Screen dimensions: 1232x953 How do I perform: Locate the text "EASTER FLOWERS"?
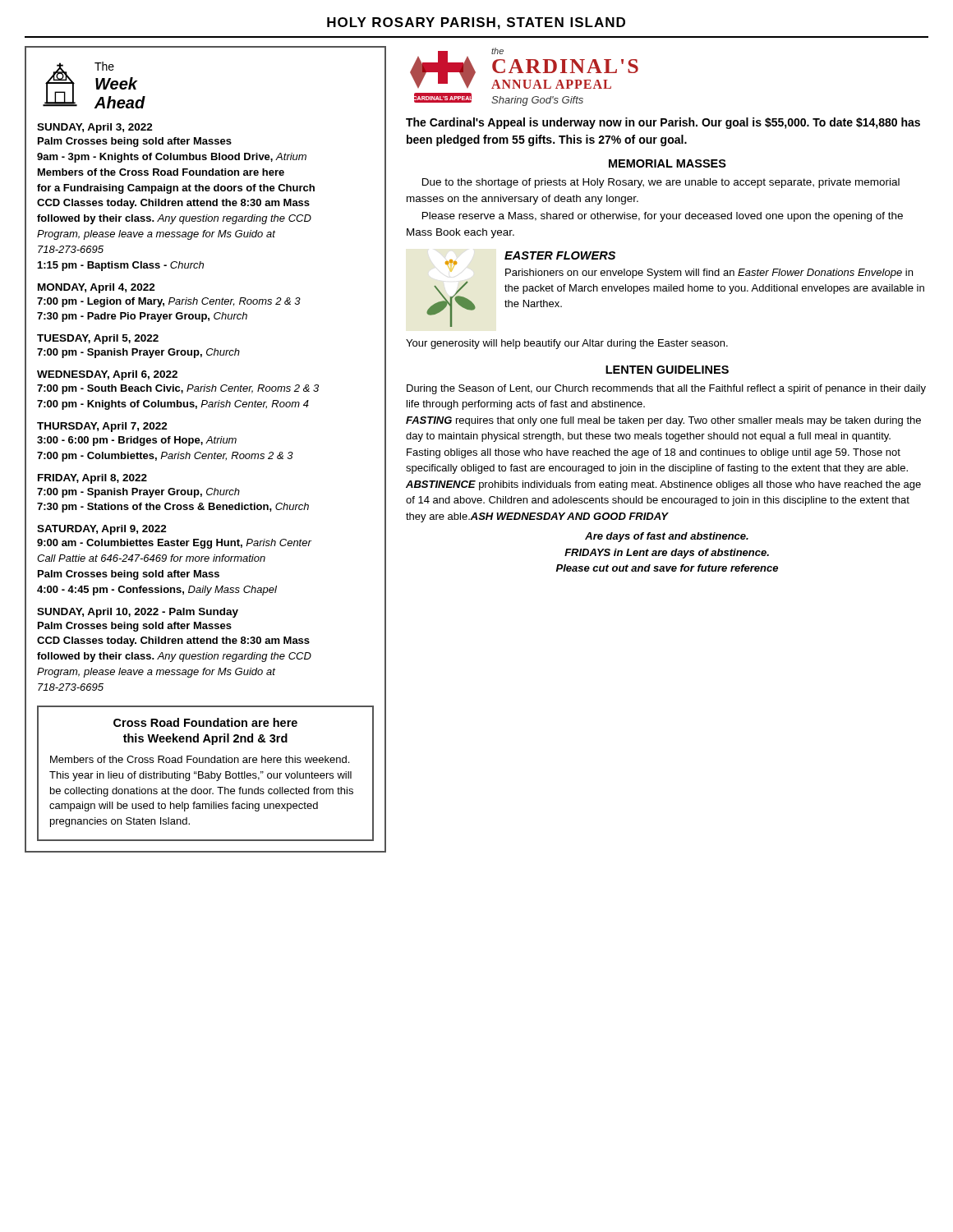click(560, 255)
